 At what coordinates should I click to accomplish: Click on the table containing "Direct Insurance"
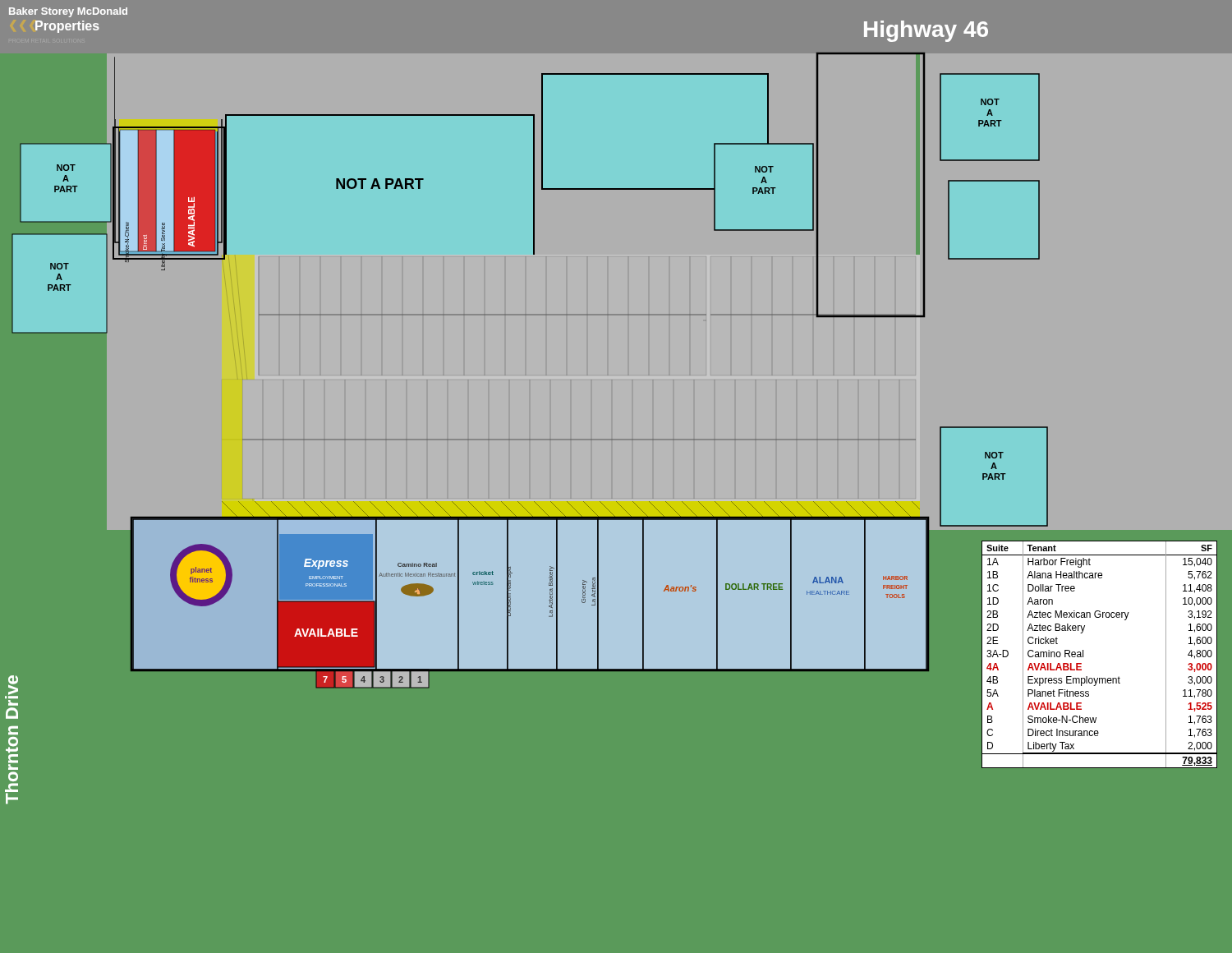1099,654
